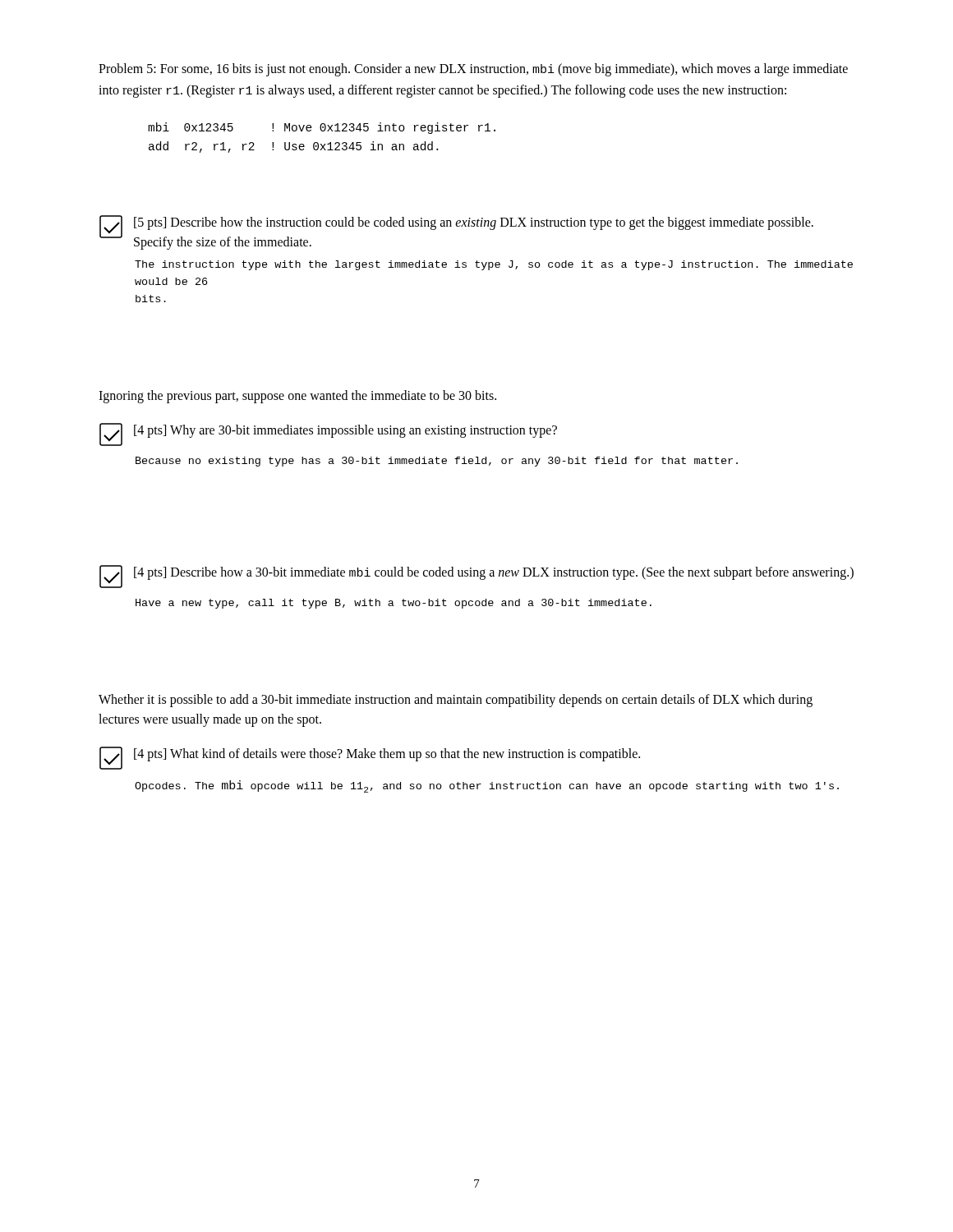Find the text block that reads "Opcodes. The mbi opcode will be"
The height and width of the screenshot is (1232, 953).
pyautogui.click(x=488, y=787)
